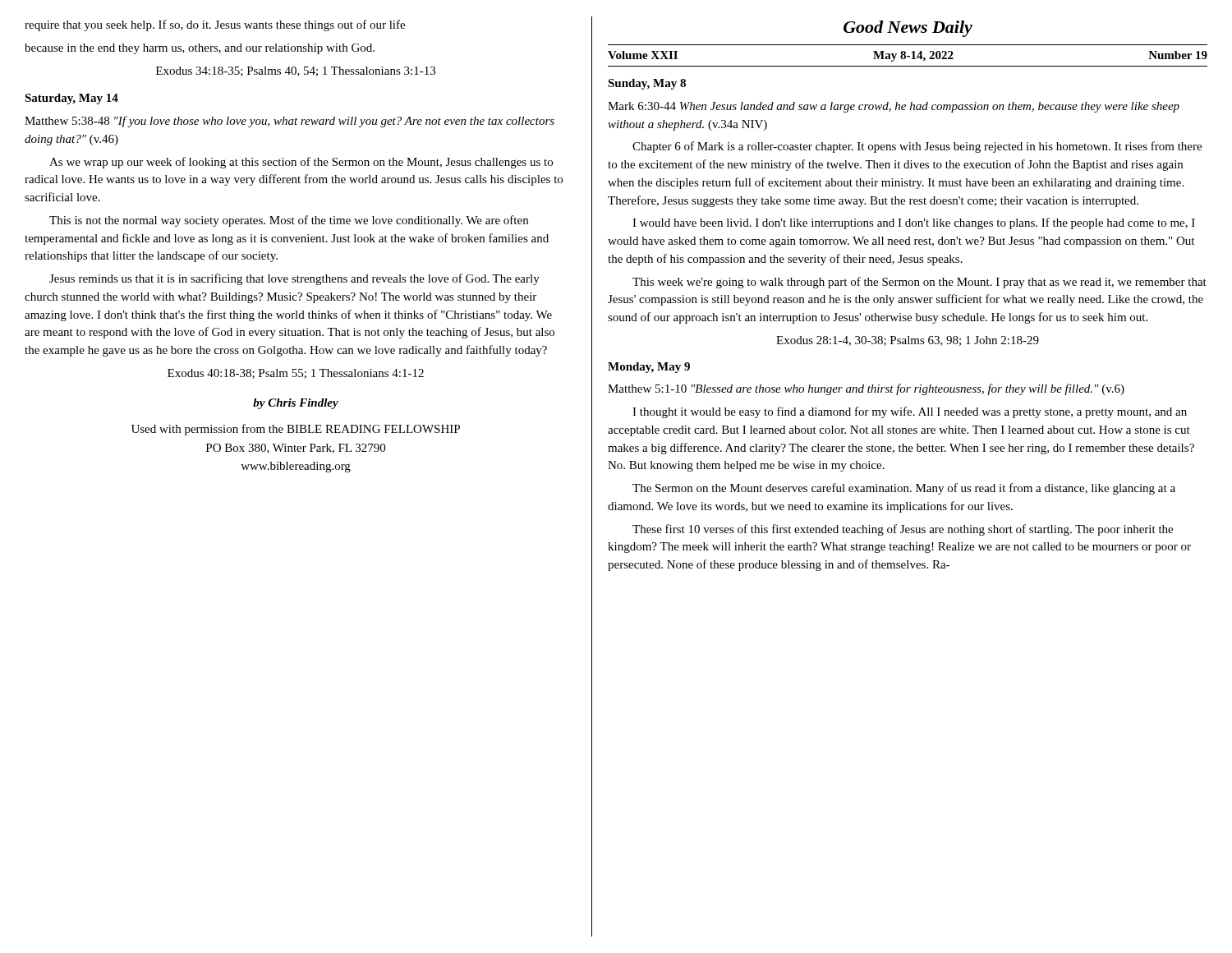Select the text containing "by Chris Findley"
1232x953 pixels.
point(296,403)
